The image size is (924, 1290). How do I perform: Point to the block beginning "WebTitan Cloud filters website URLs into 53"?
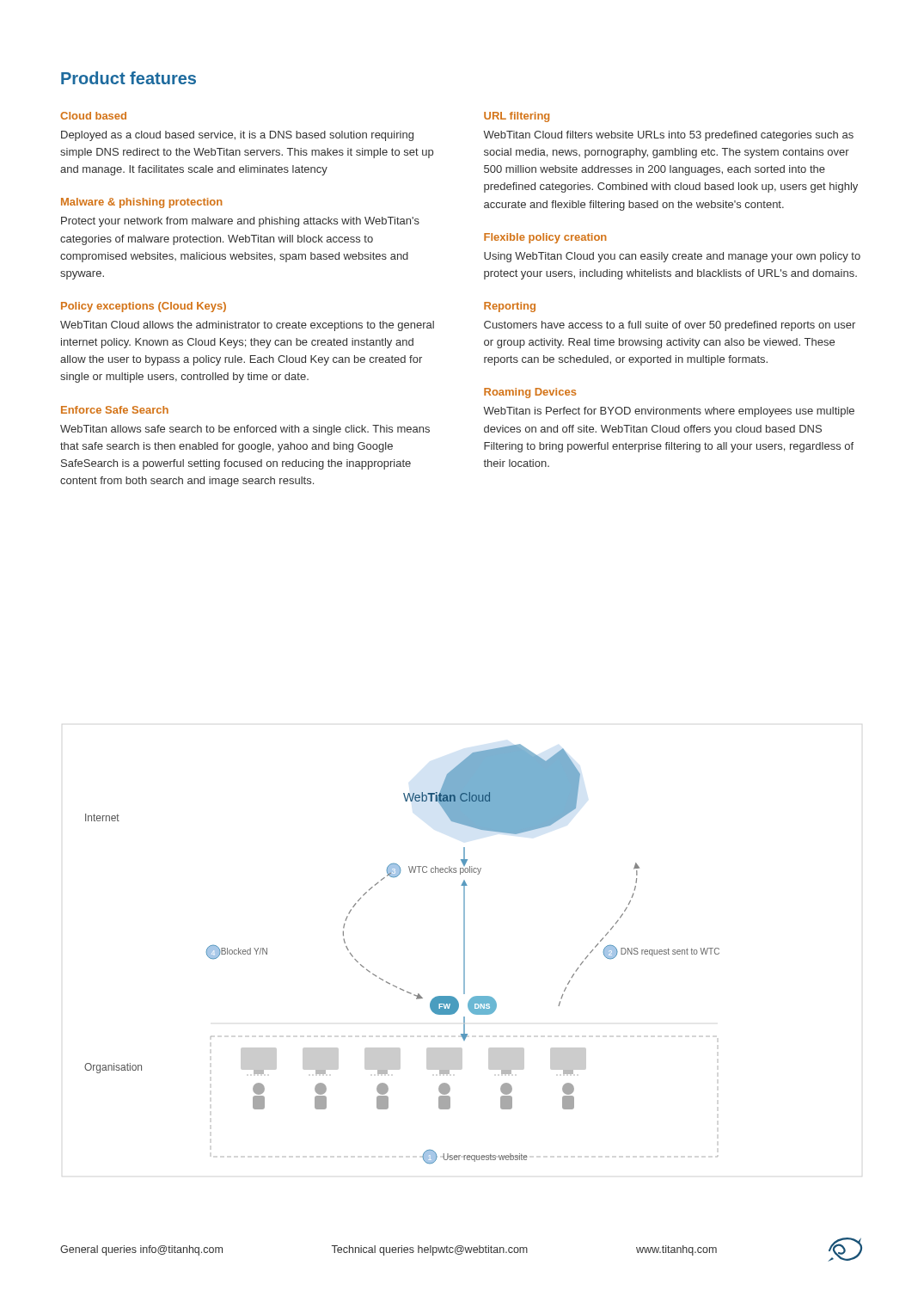click(671, 169)
